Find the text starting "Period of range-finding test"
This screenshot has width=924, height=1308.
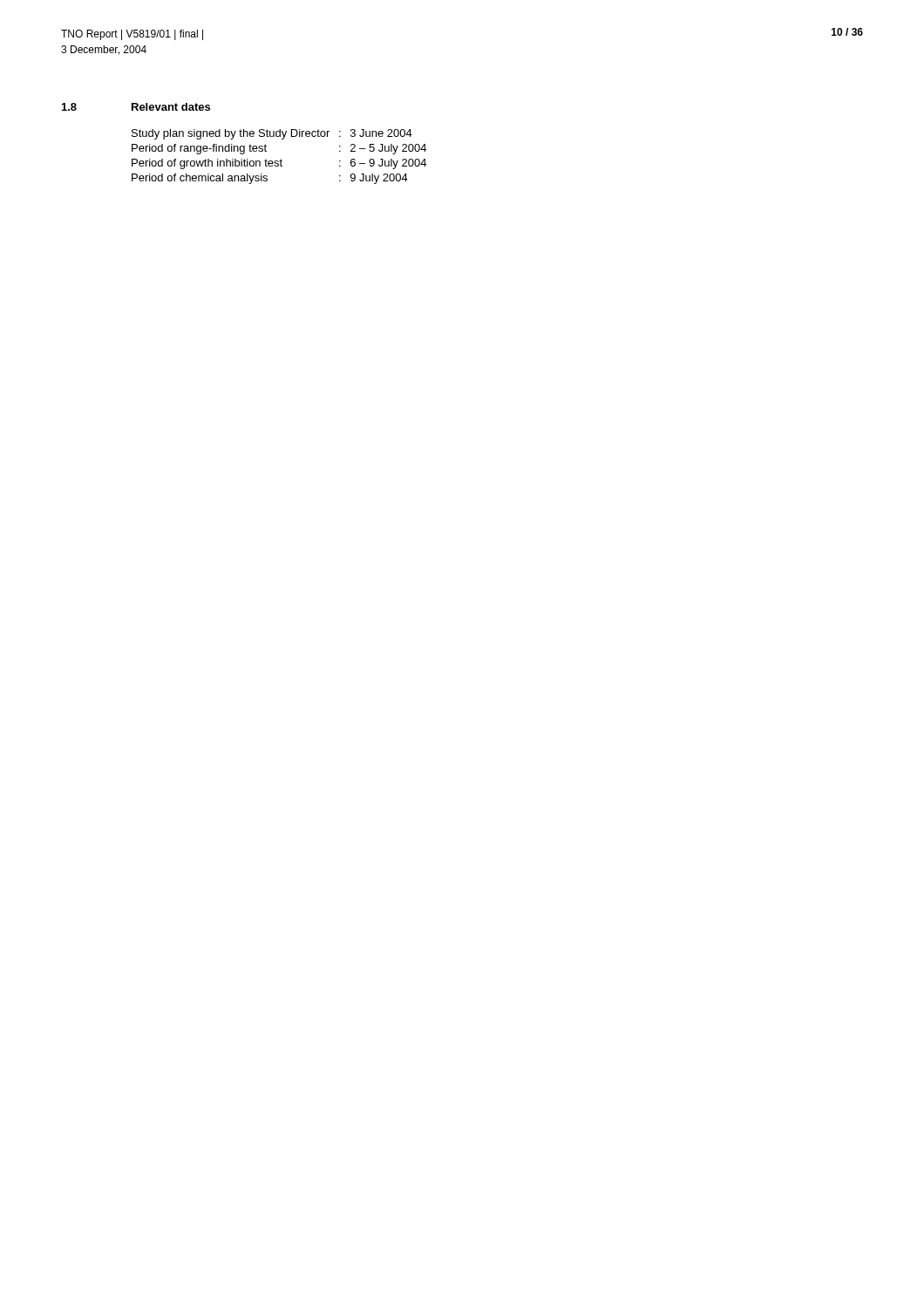pyautogui.click(x=279, y=148)
